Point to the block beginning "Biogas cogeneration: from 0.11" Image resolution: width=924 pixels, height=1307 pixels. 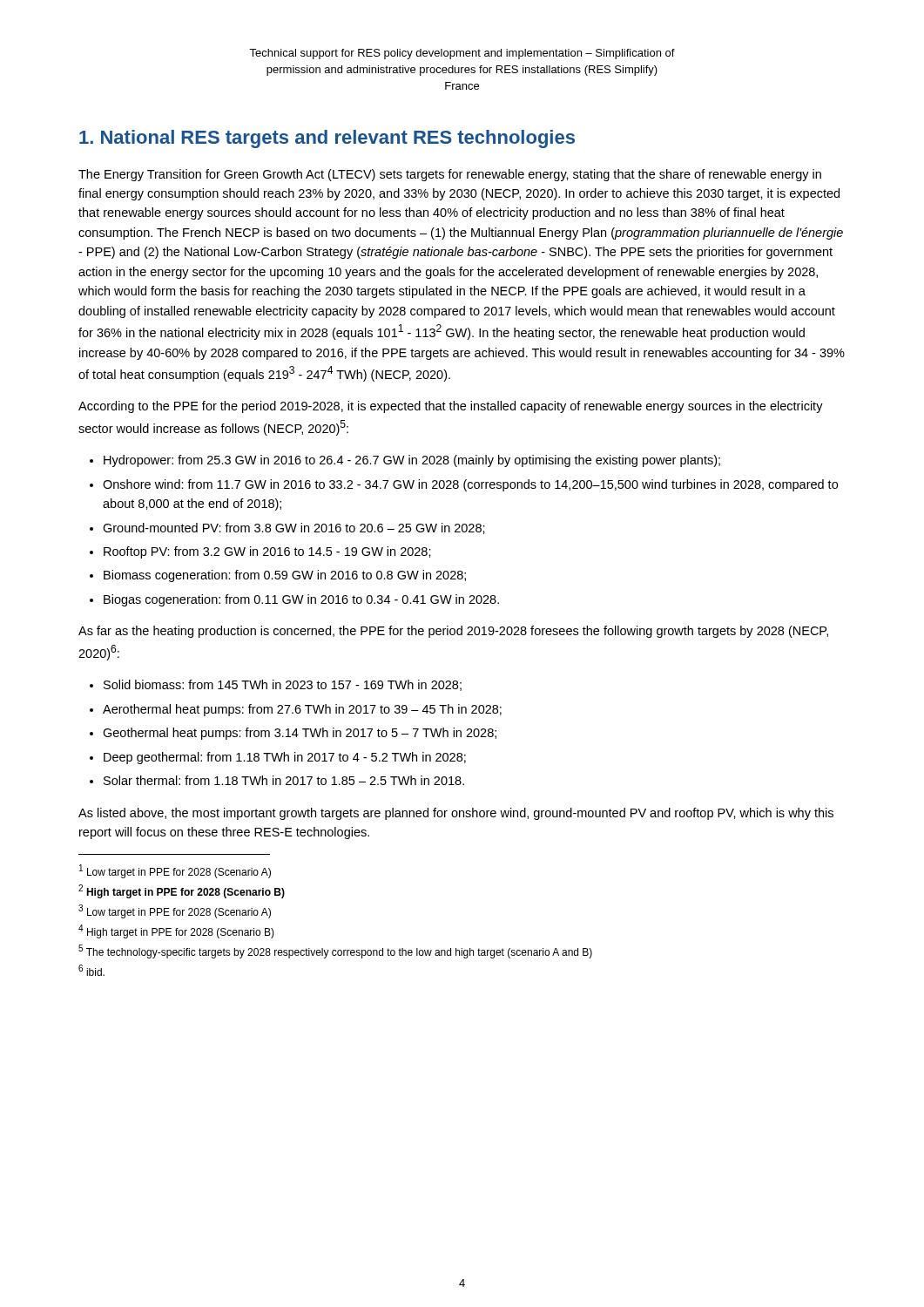(301, 599)
